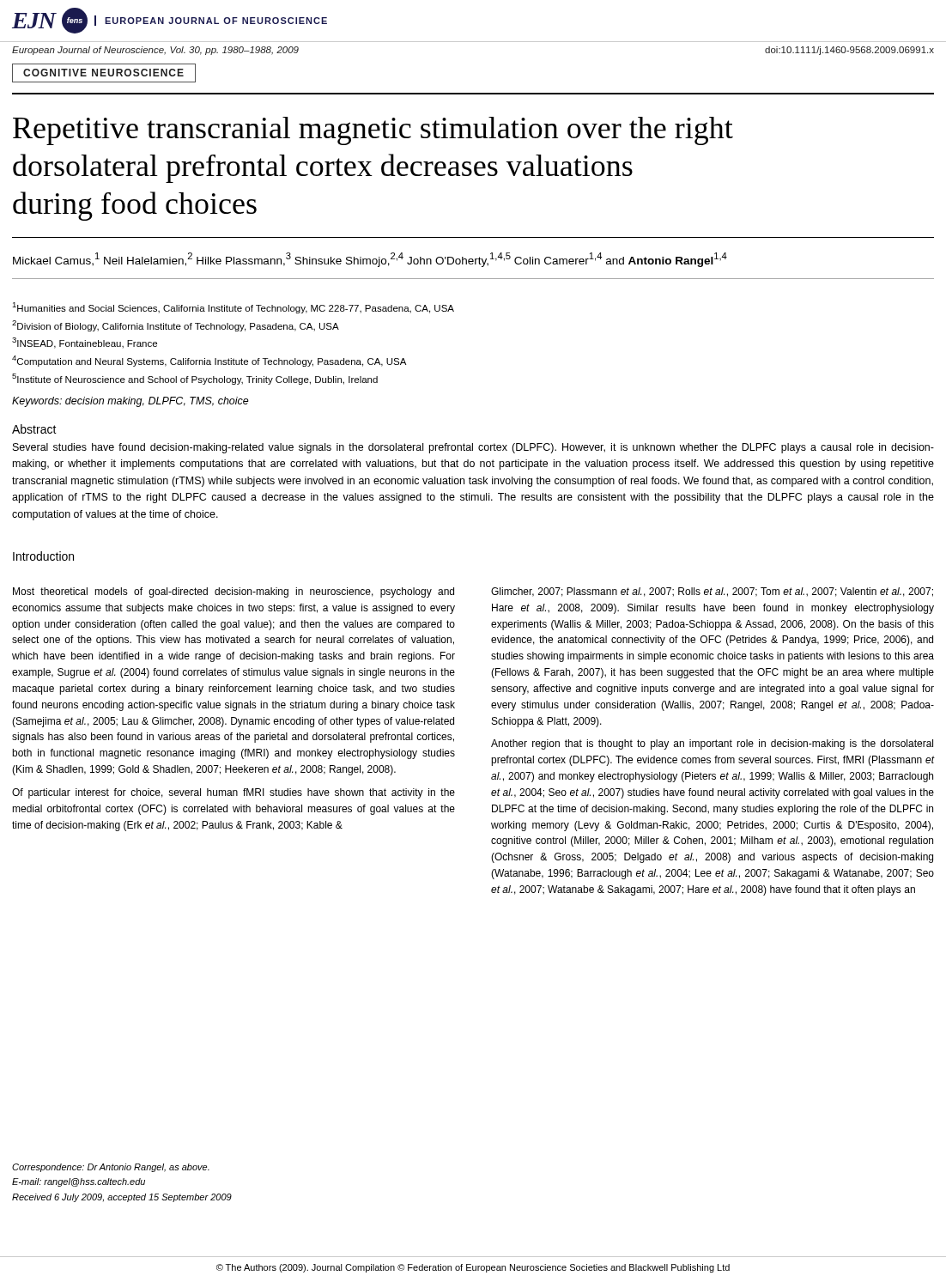Navigate to the block starting "Most theoretical models of goal-directed decision-making in"
This screenshot has height=1288, width=946.
(x=233, y=709)
